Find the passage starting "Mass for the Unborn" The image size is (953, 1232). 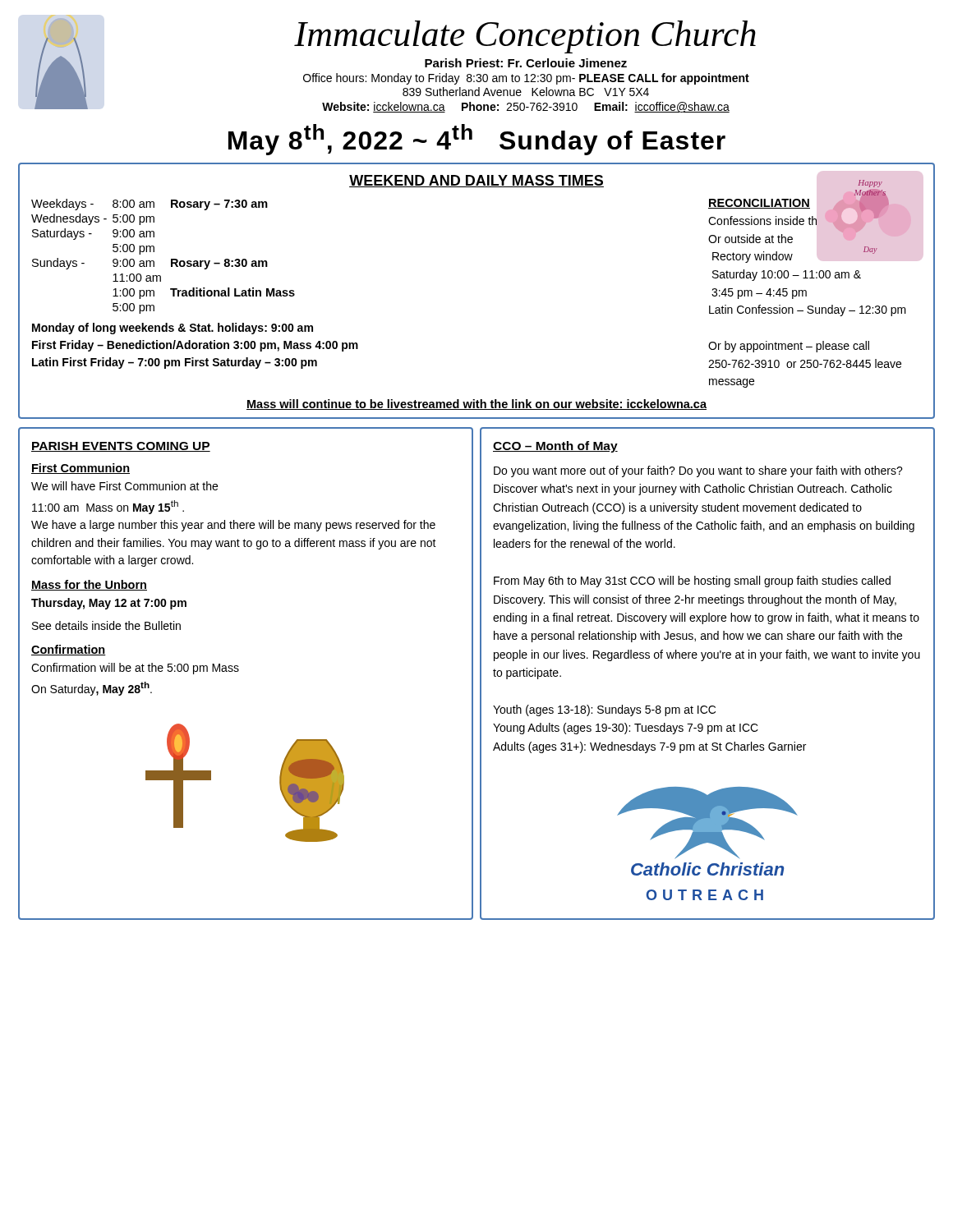(89, 585)
